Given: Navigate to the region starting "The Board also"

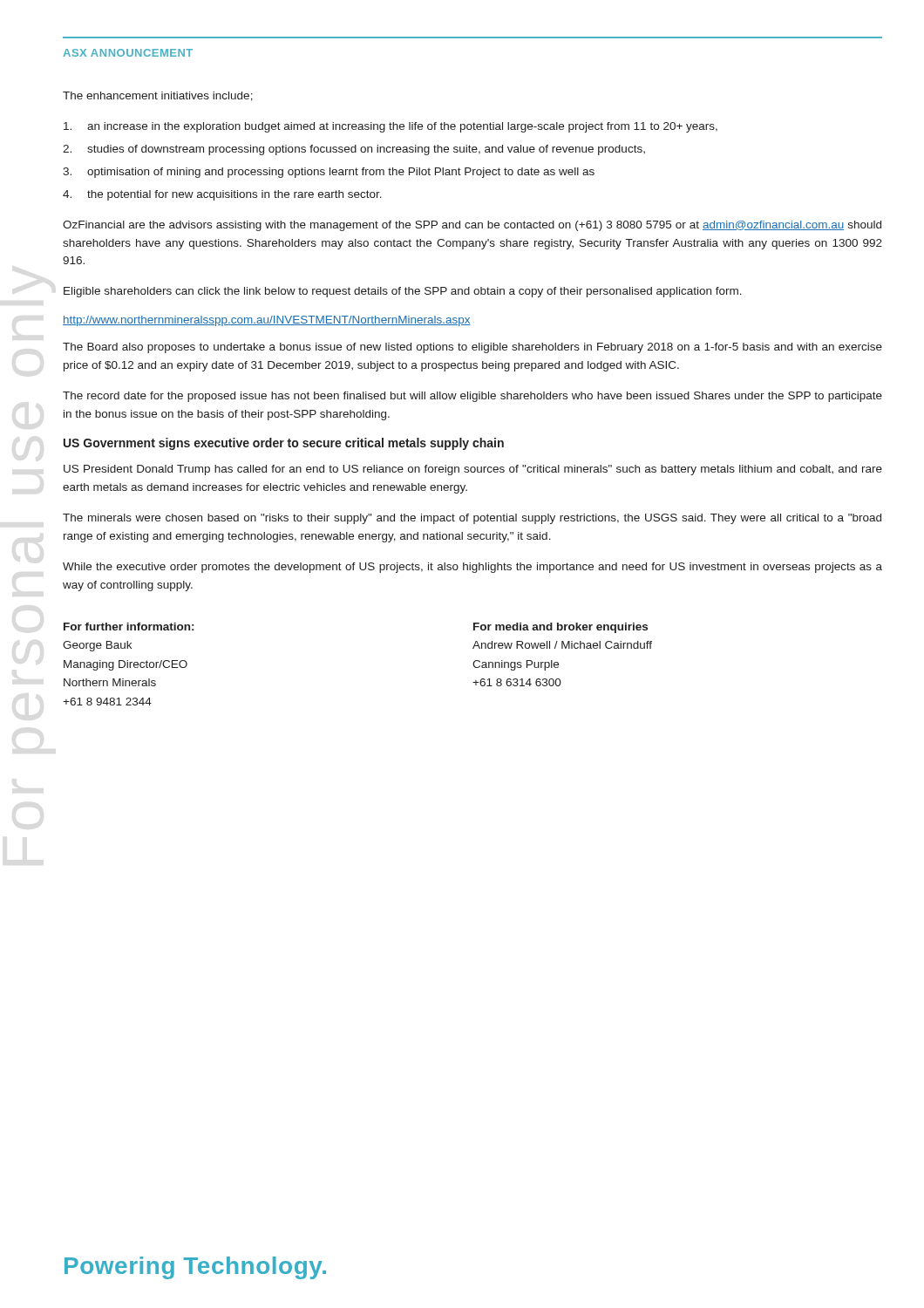Looking at the screenshot, I should point(472,356).
